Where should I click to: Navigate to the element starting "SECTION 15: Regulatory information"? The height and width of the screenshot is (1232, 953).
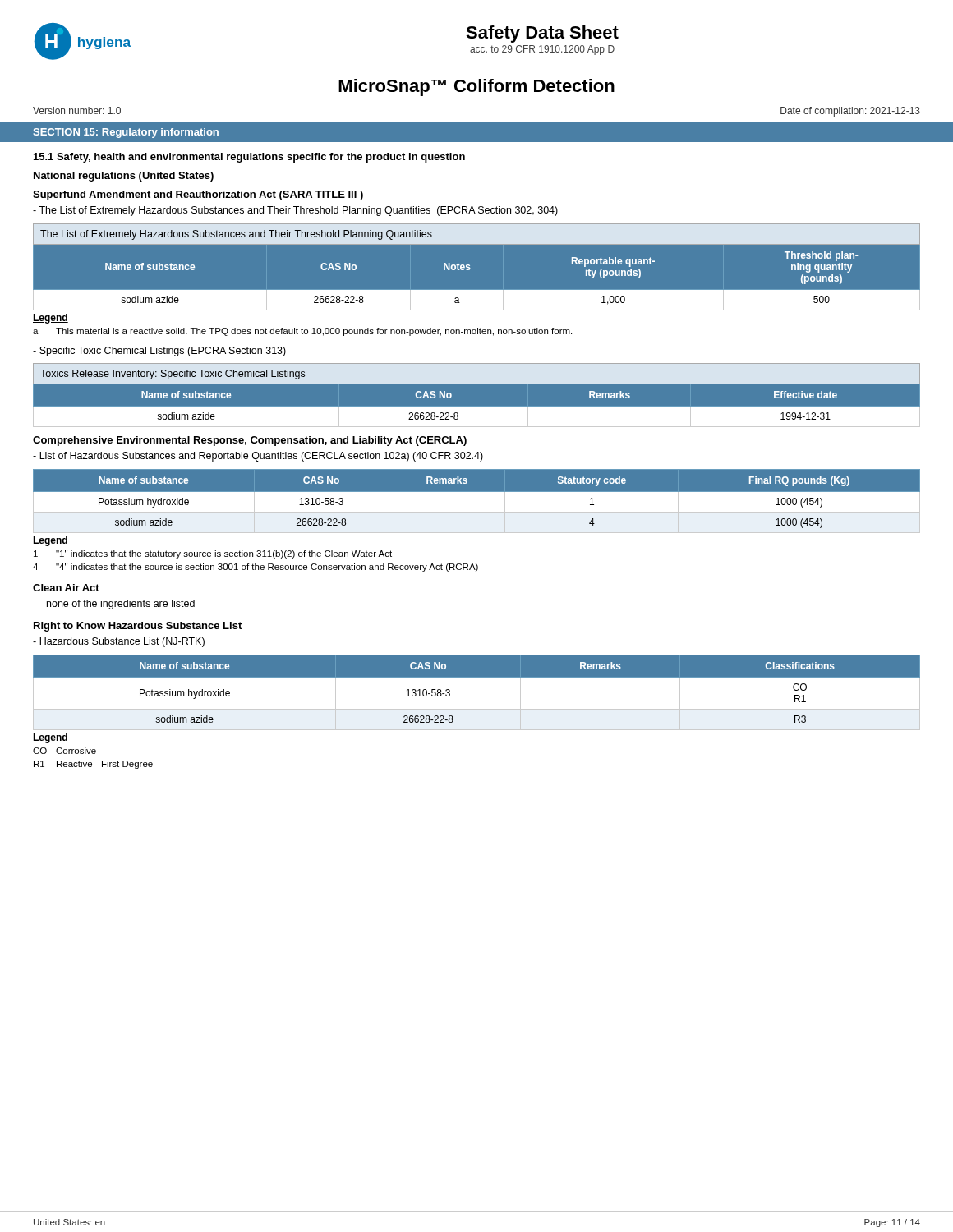click(126, 132)
